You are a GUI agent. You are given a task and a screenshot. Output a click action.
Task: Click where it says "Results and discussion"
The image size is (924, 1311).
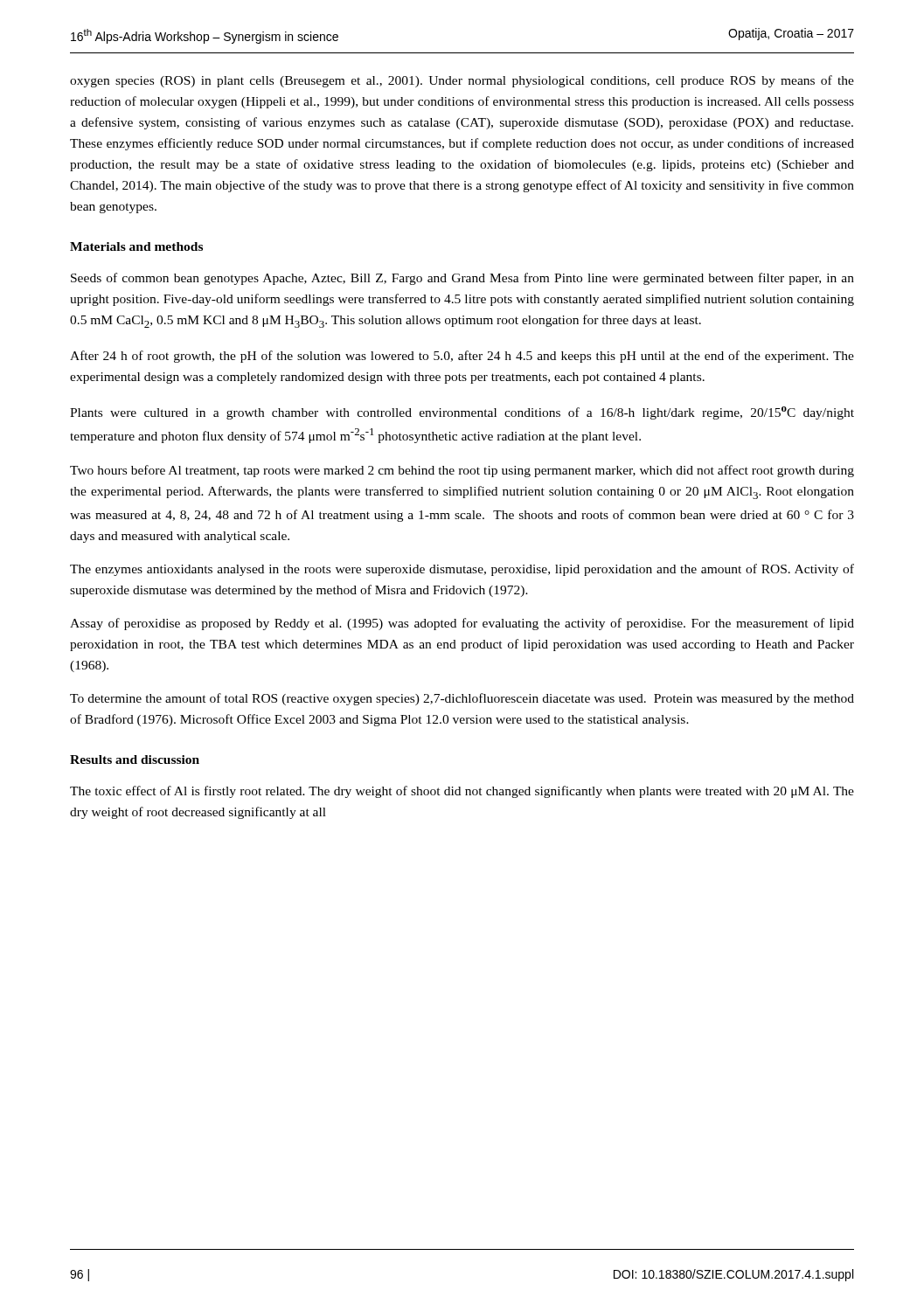[x=135, y=759]
